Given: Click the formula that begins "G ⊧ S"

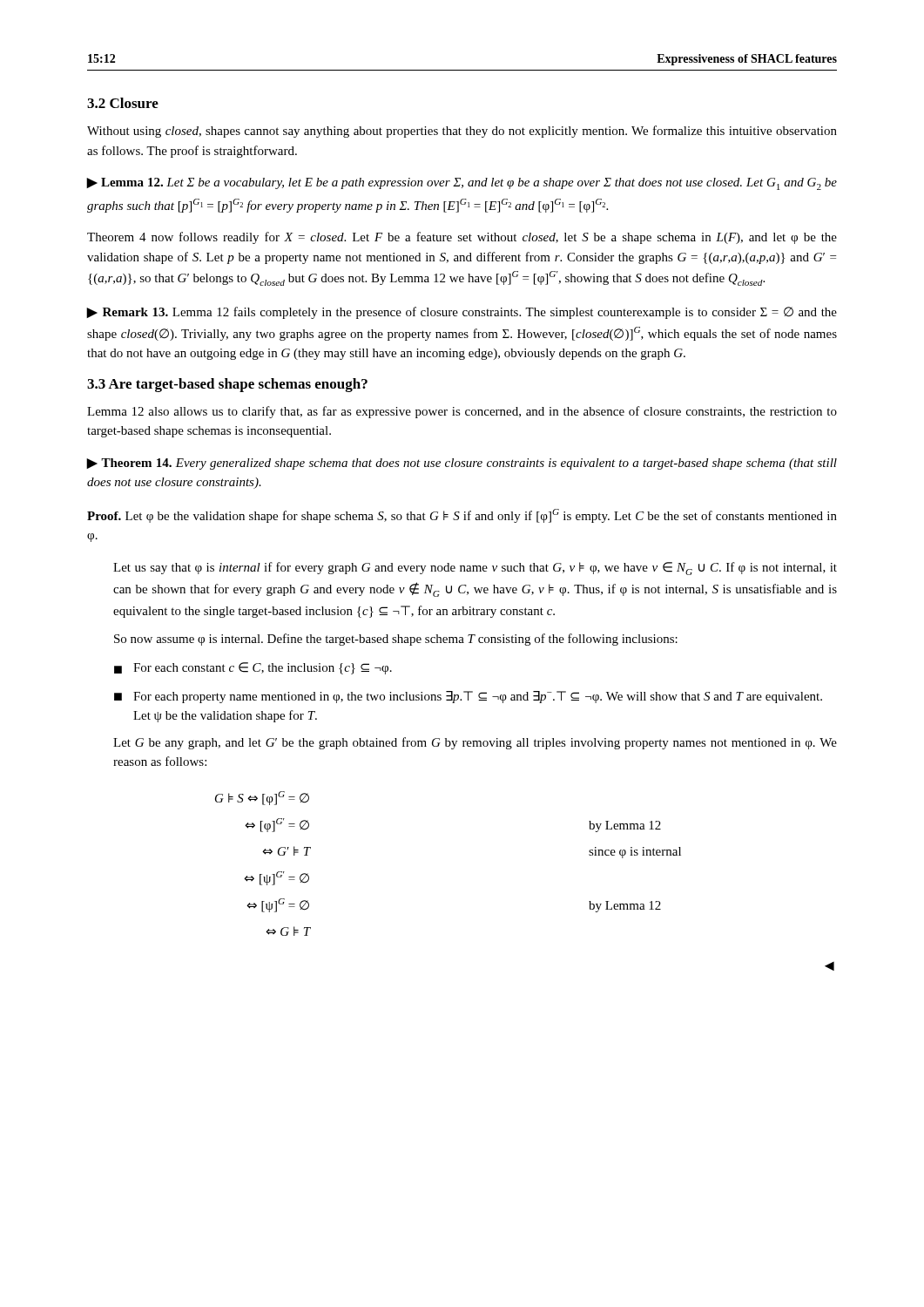Looking at the screenshot, I should (262, 798).
